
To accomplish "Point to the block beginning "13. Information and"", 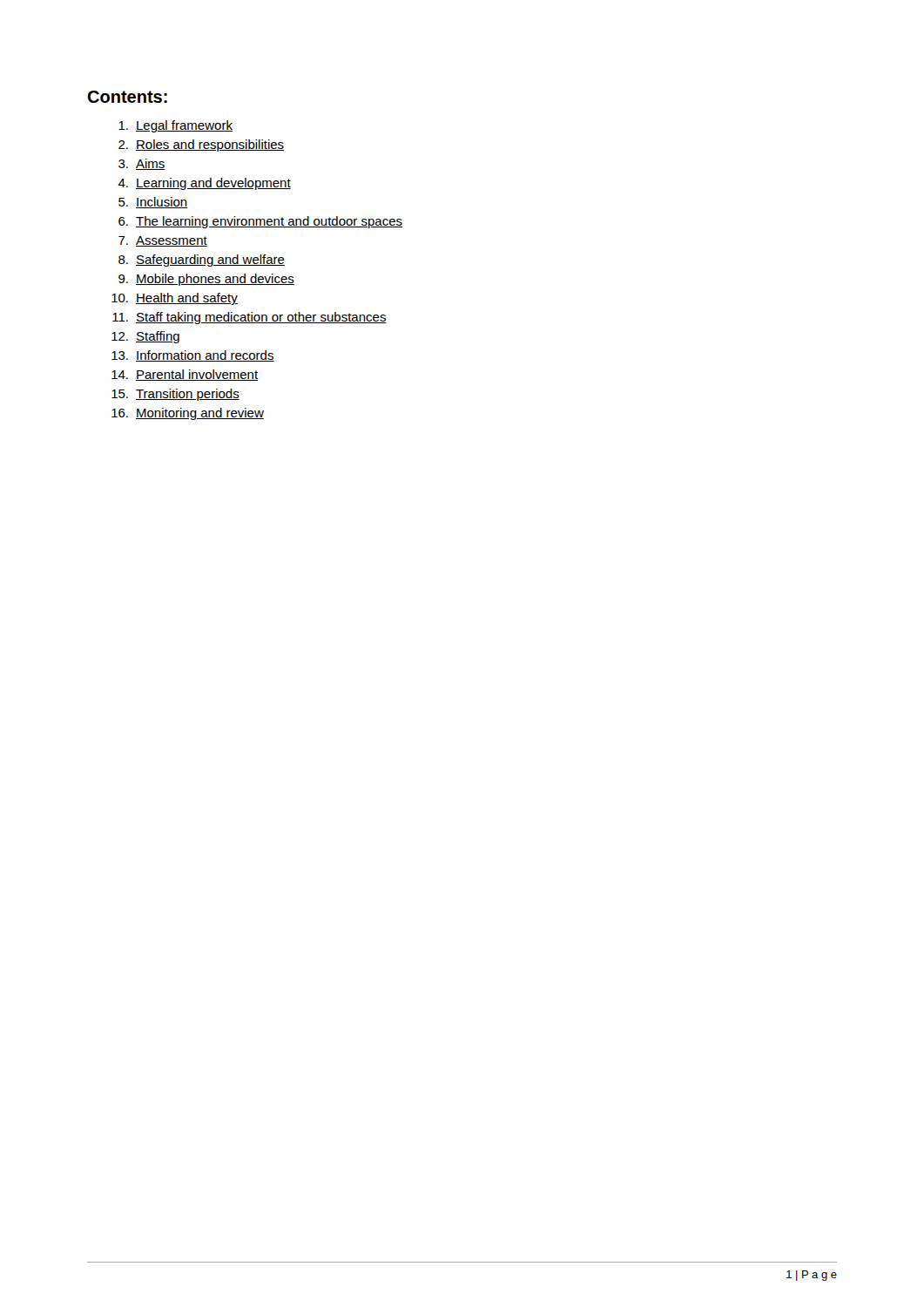I will pos(189,355).
